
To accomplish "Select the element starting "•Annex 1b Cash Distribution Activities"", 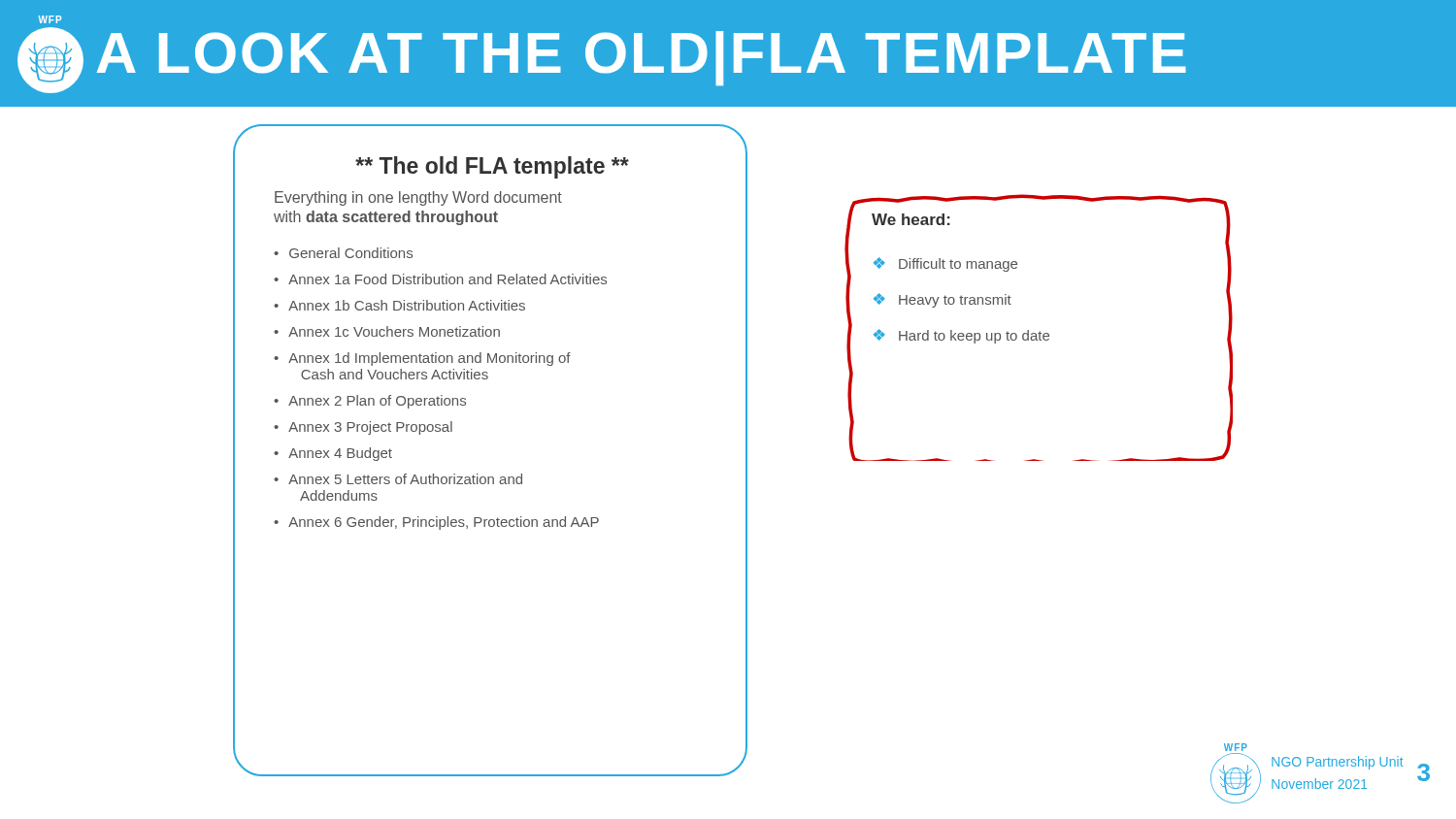I will 400,305.
